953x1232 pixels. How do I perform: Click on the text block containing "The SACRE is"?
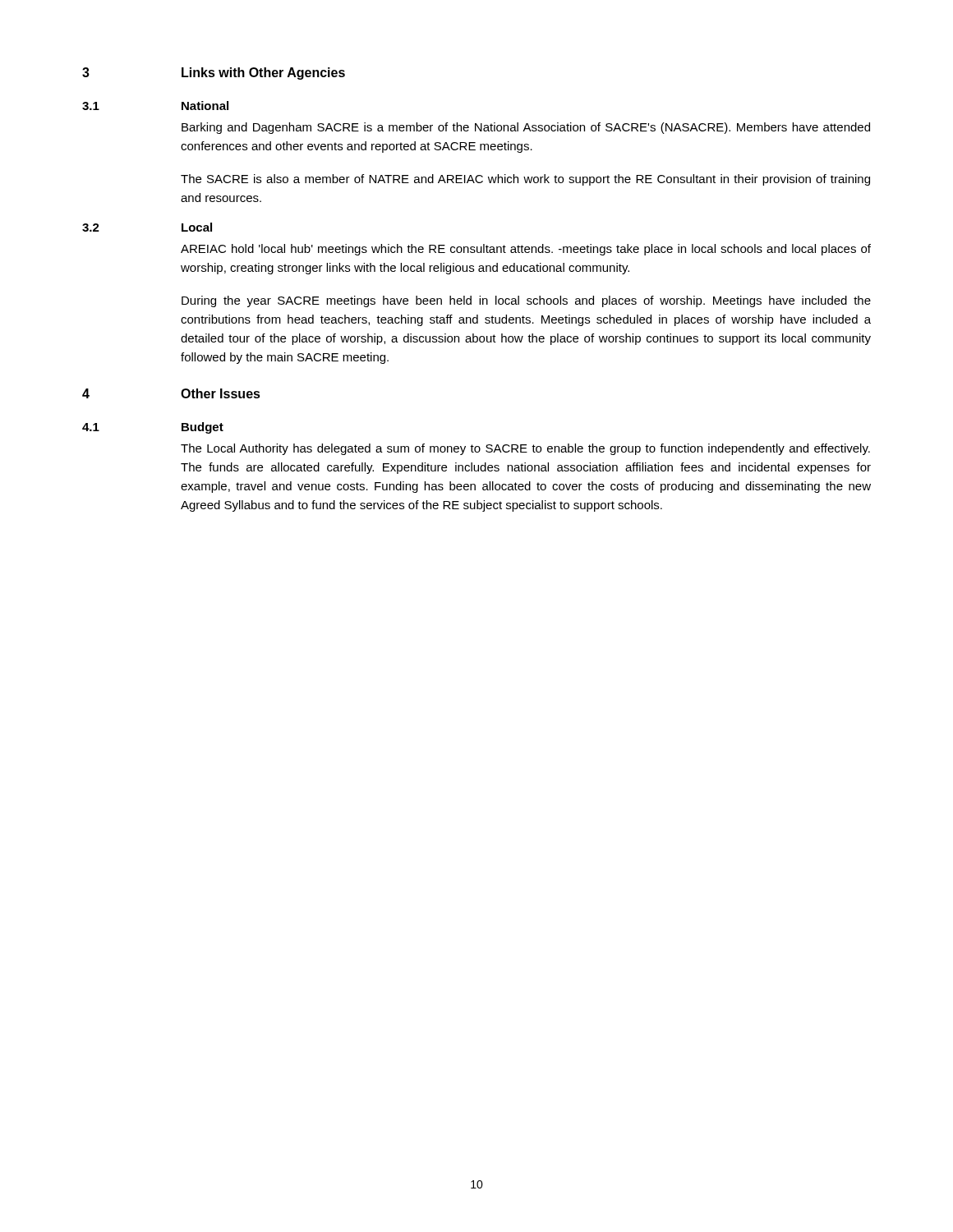(x=526, y=188)
